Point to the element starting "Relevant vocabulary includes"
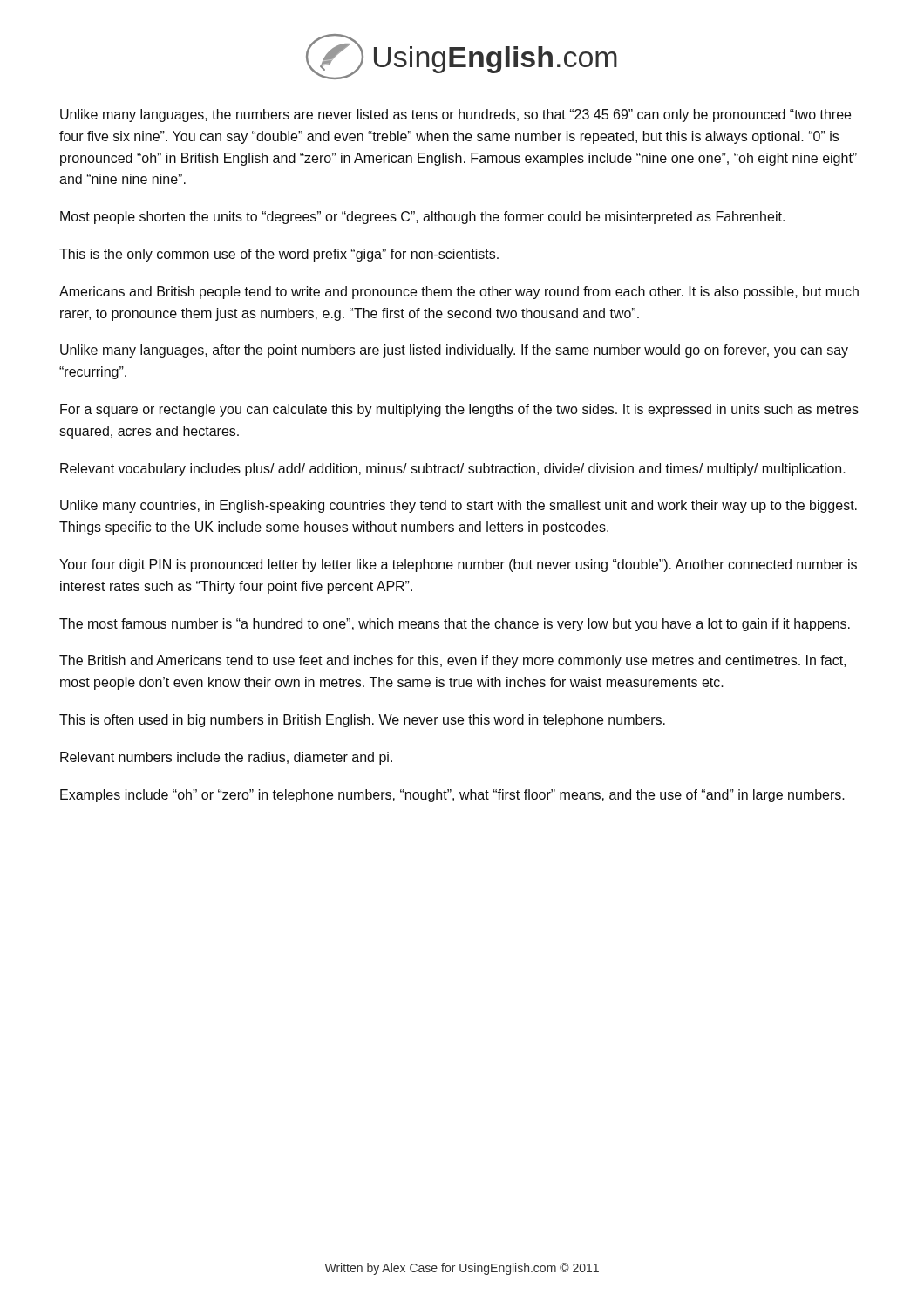 [x=453, y=468]
